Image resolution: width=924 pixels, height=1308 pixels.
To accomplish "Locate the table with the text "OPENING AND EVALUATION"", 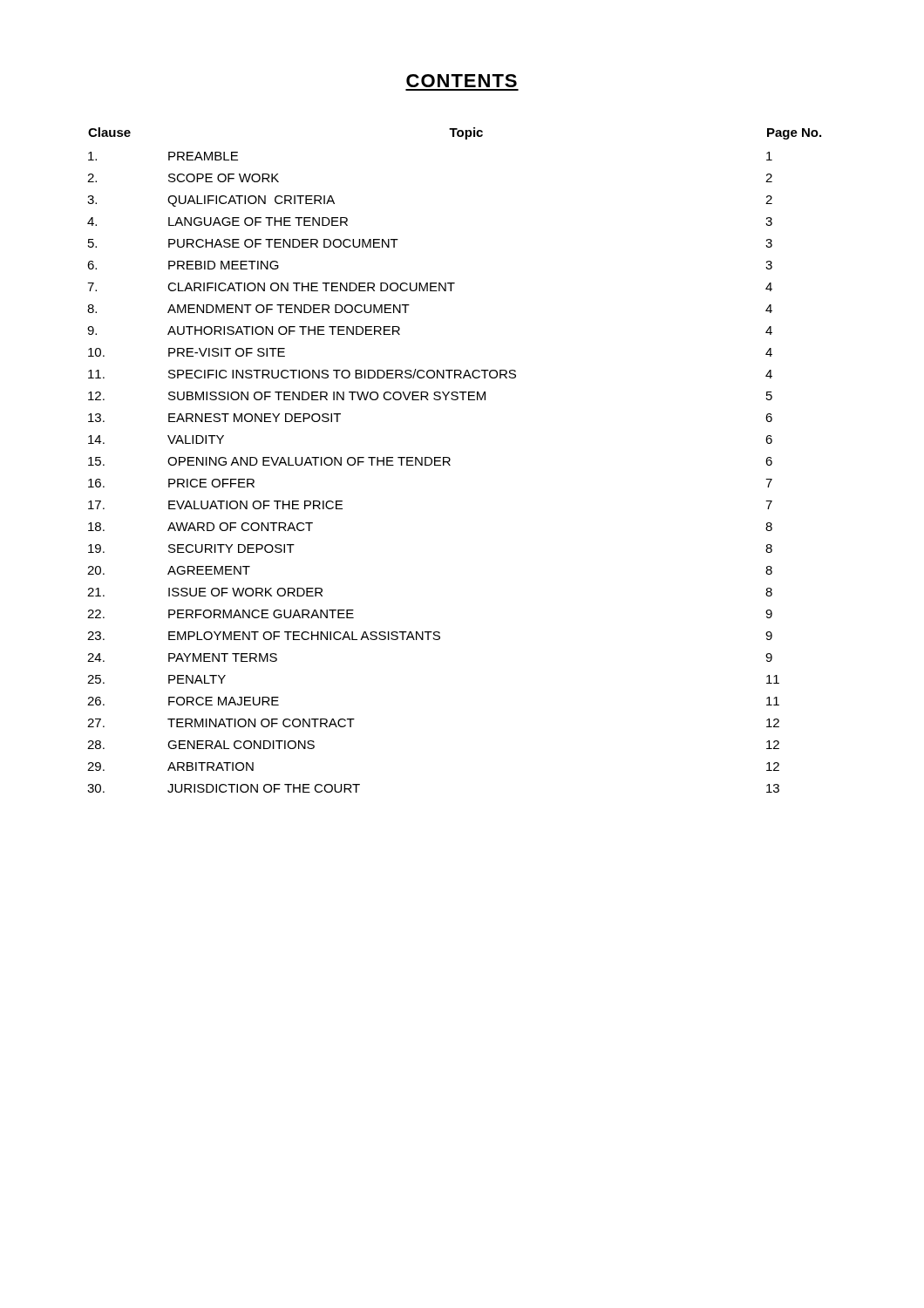I will [x=462, y=461].
